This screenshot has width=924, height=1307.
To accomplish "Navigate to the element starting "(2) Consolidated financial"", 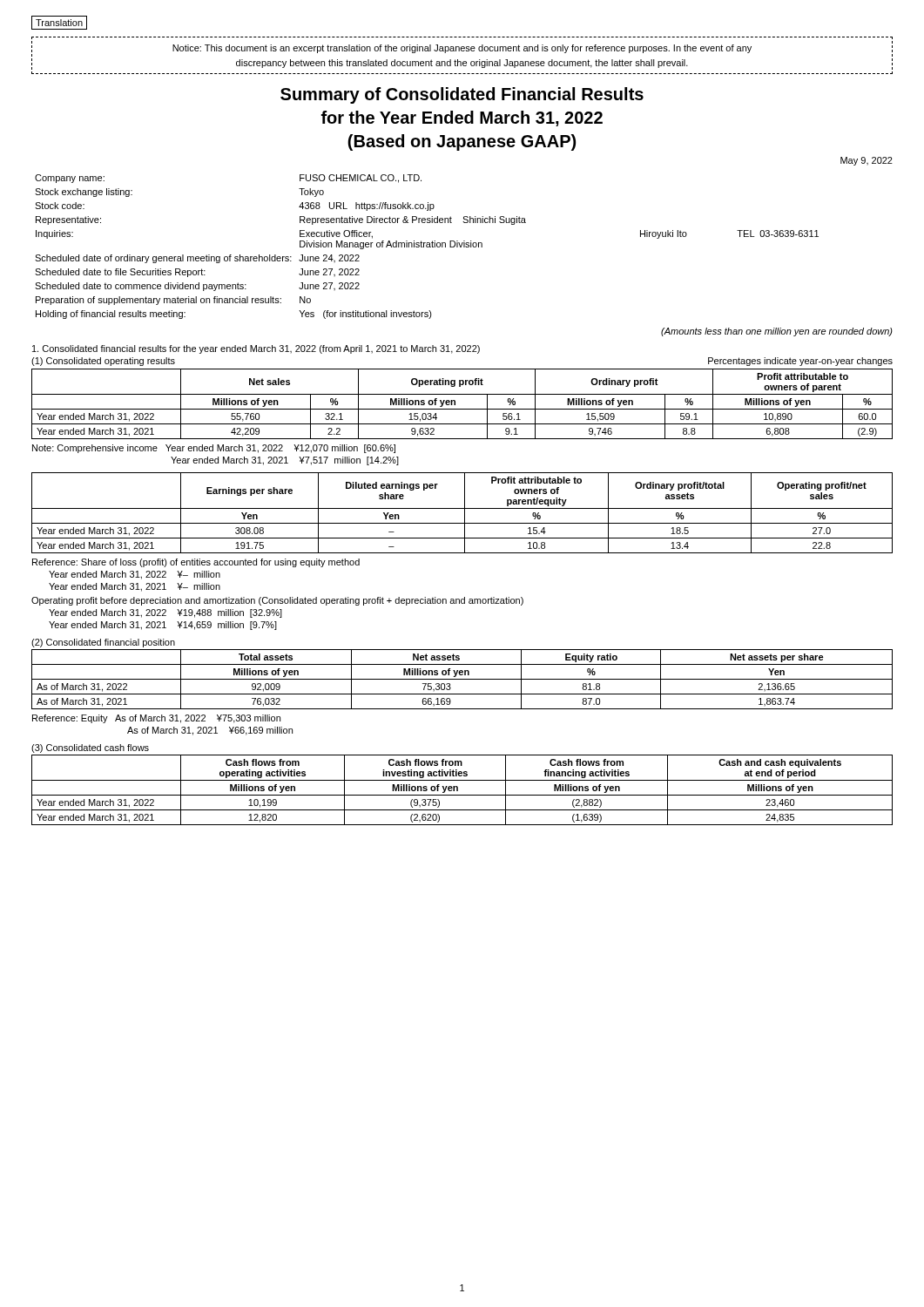I will coord(103,642).
